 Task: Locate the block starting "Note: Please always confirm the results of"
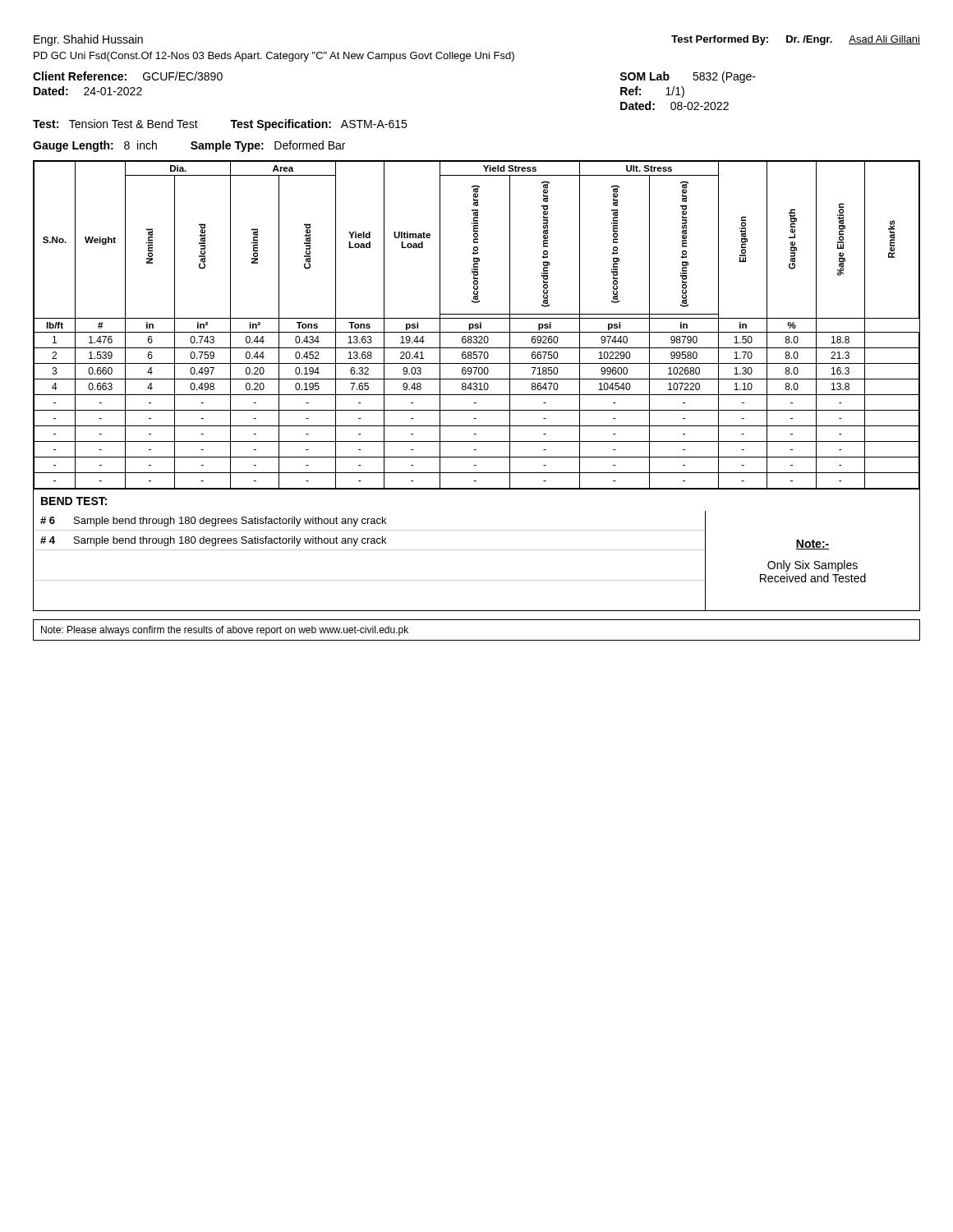(224, 630)
